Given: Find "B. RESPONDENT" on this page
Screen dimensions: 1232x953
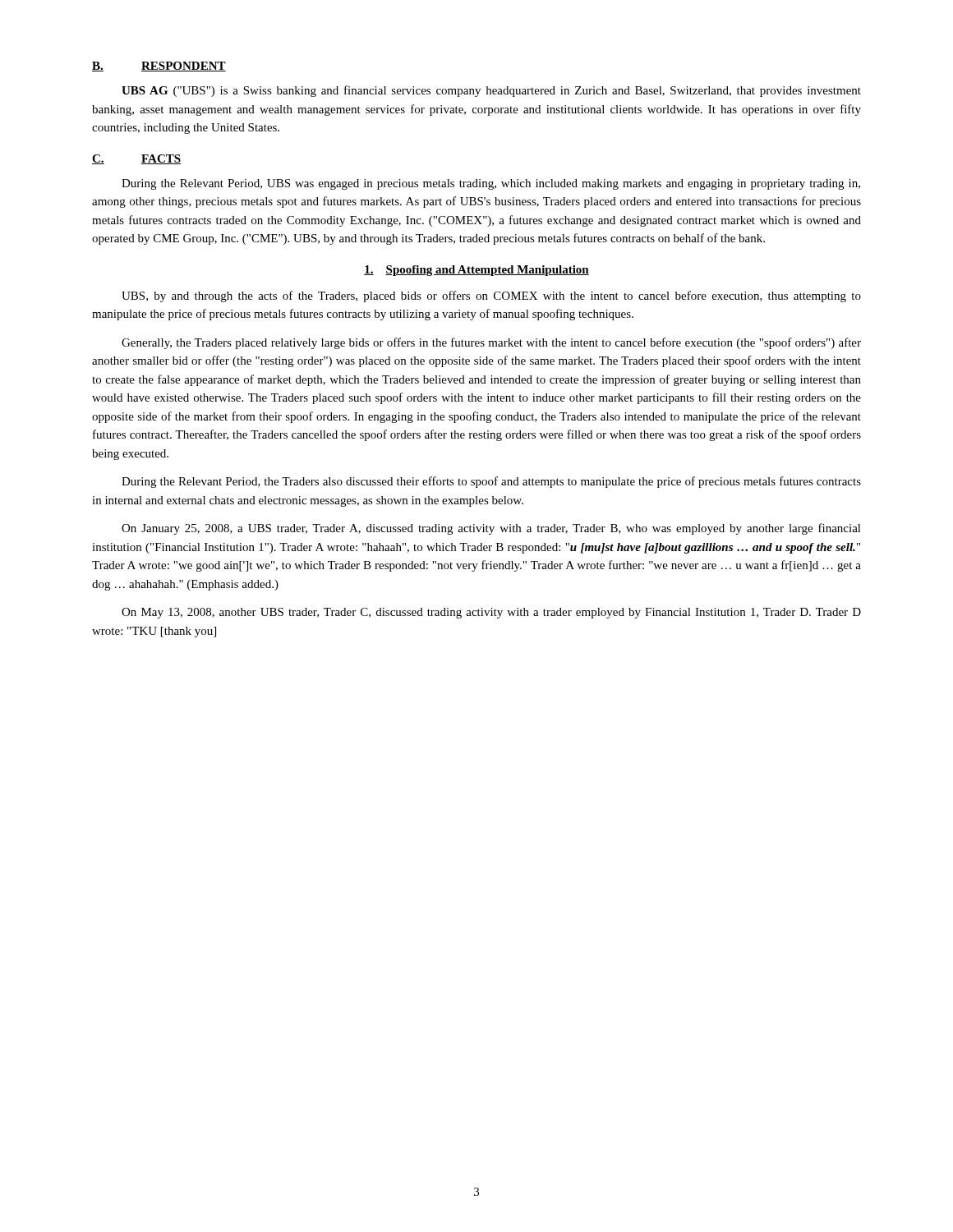Looking at the screenshot, I should point(159,66).
